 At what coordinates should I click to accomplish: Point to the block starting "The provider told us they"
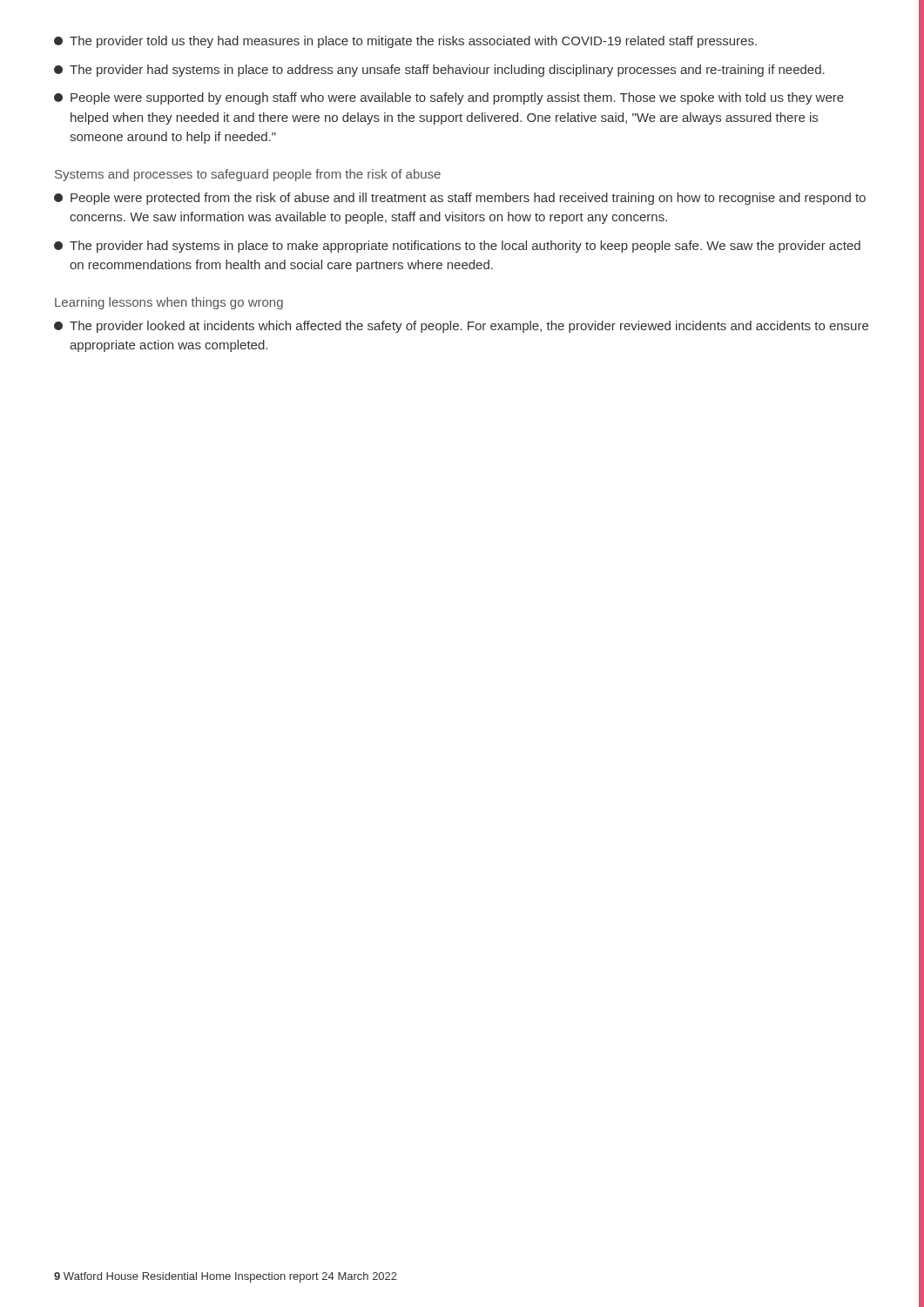[x=406, y=41]
